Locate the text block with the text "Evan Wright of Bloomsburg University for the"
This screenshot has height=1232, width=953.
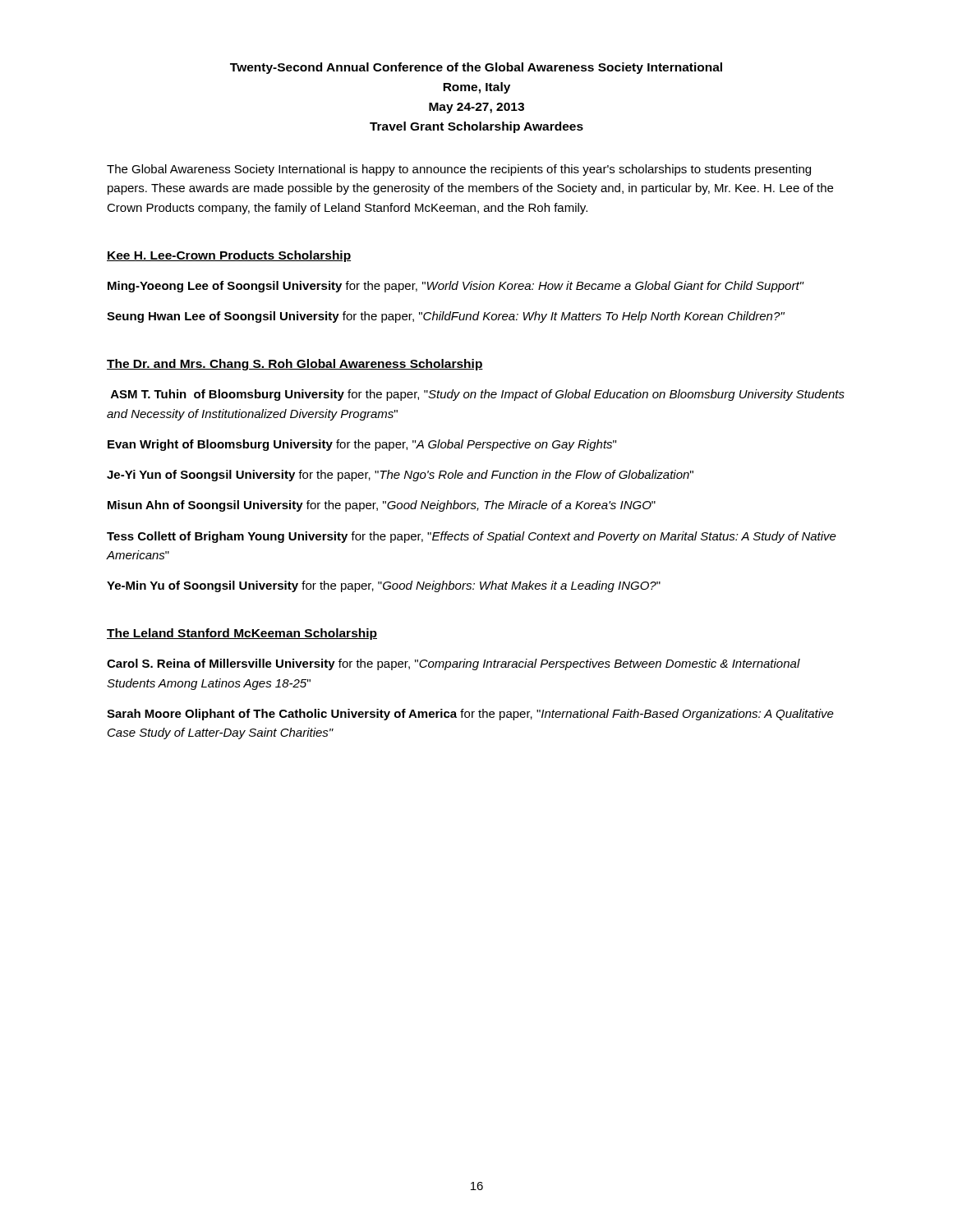(362, 444)
